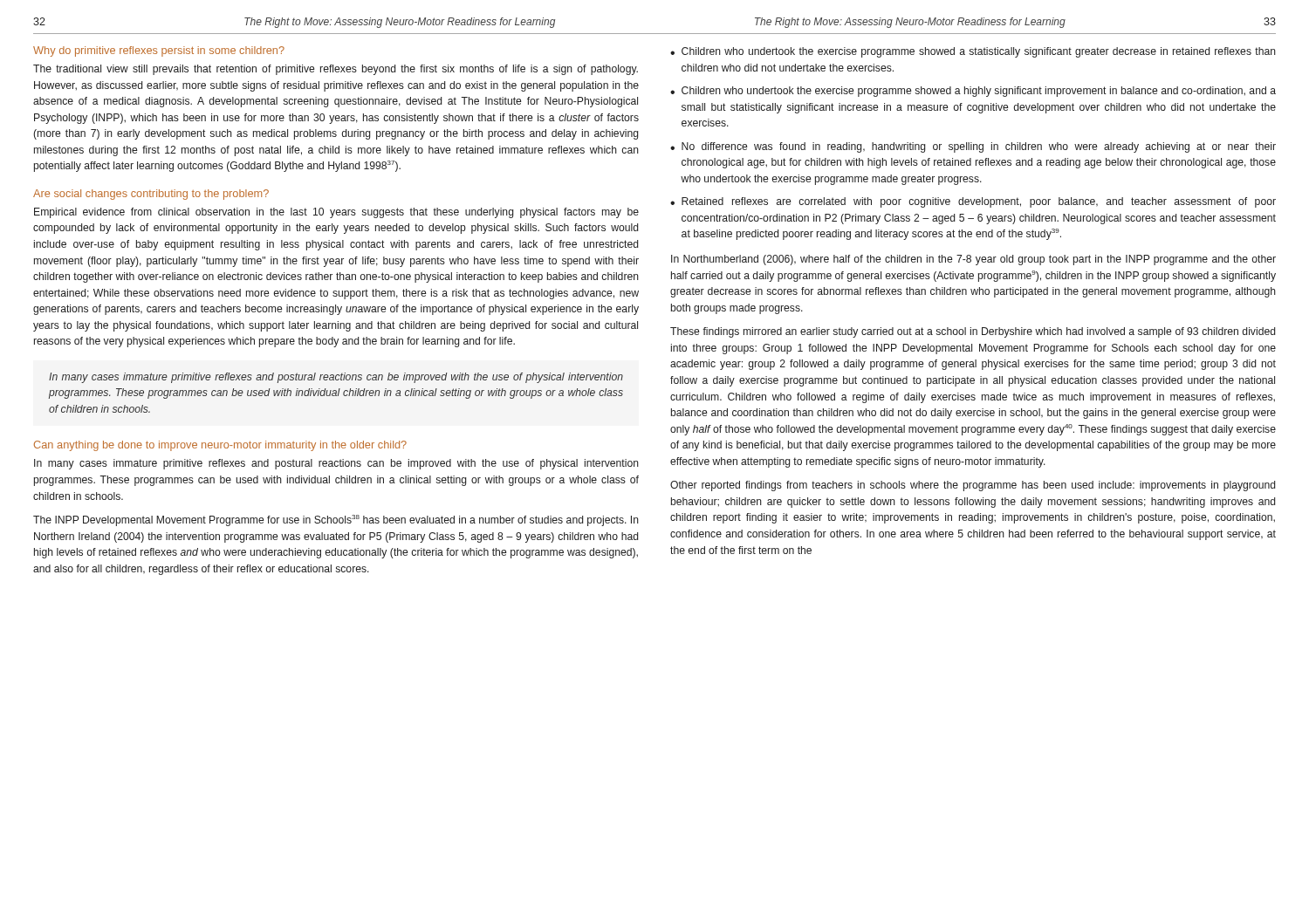Find the block starting "The traditional view still prevails"
This screenshot has width=1309, height=924.
pyautogui.click(x=336, y=117)
